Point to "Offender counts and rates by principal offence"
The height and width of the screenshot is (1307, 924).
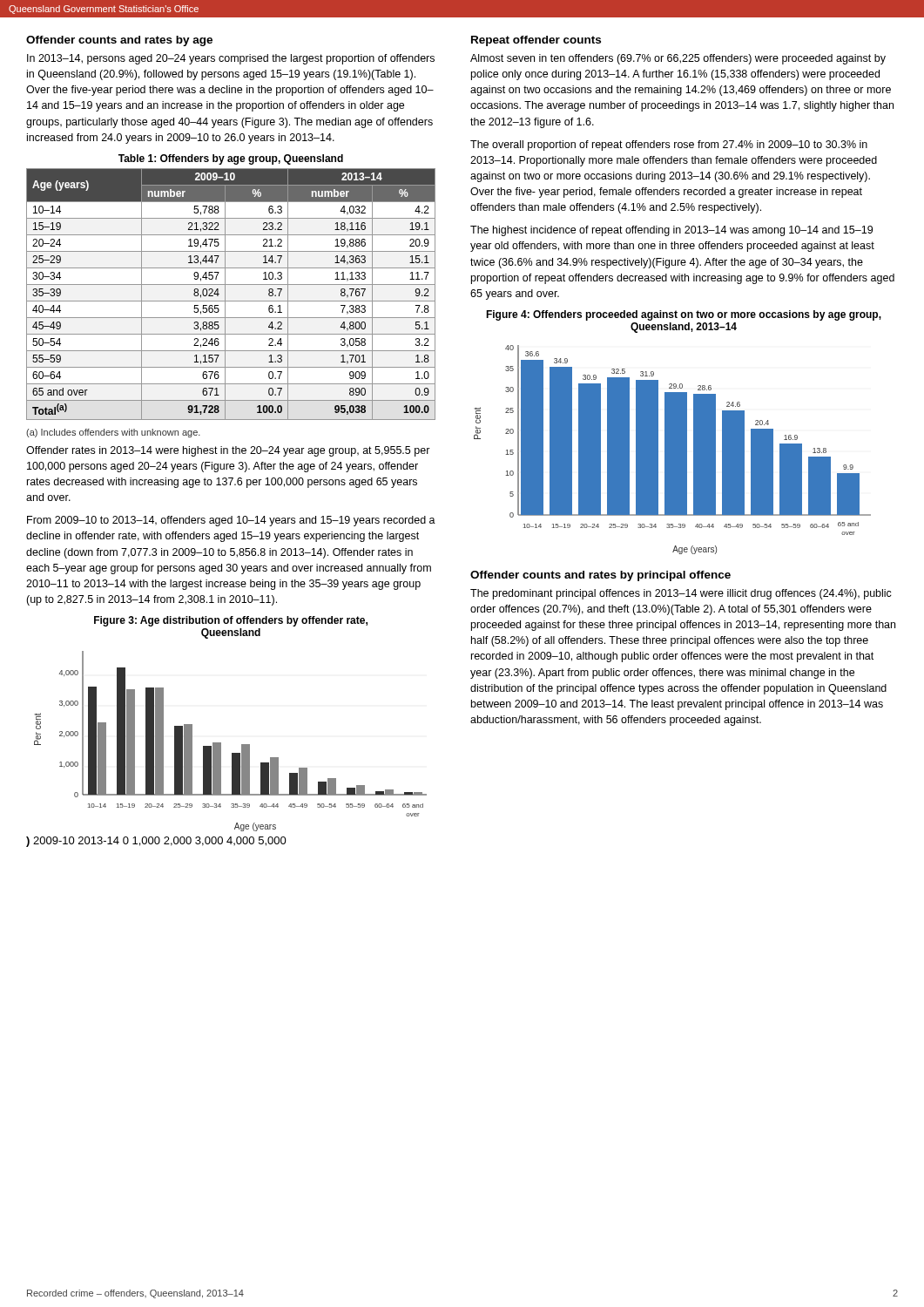click(x=601, y=575)
